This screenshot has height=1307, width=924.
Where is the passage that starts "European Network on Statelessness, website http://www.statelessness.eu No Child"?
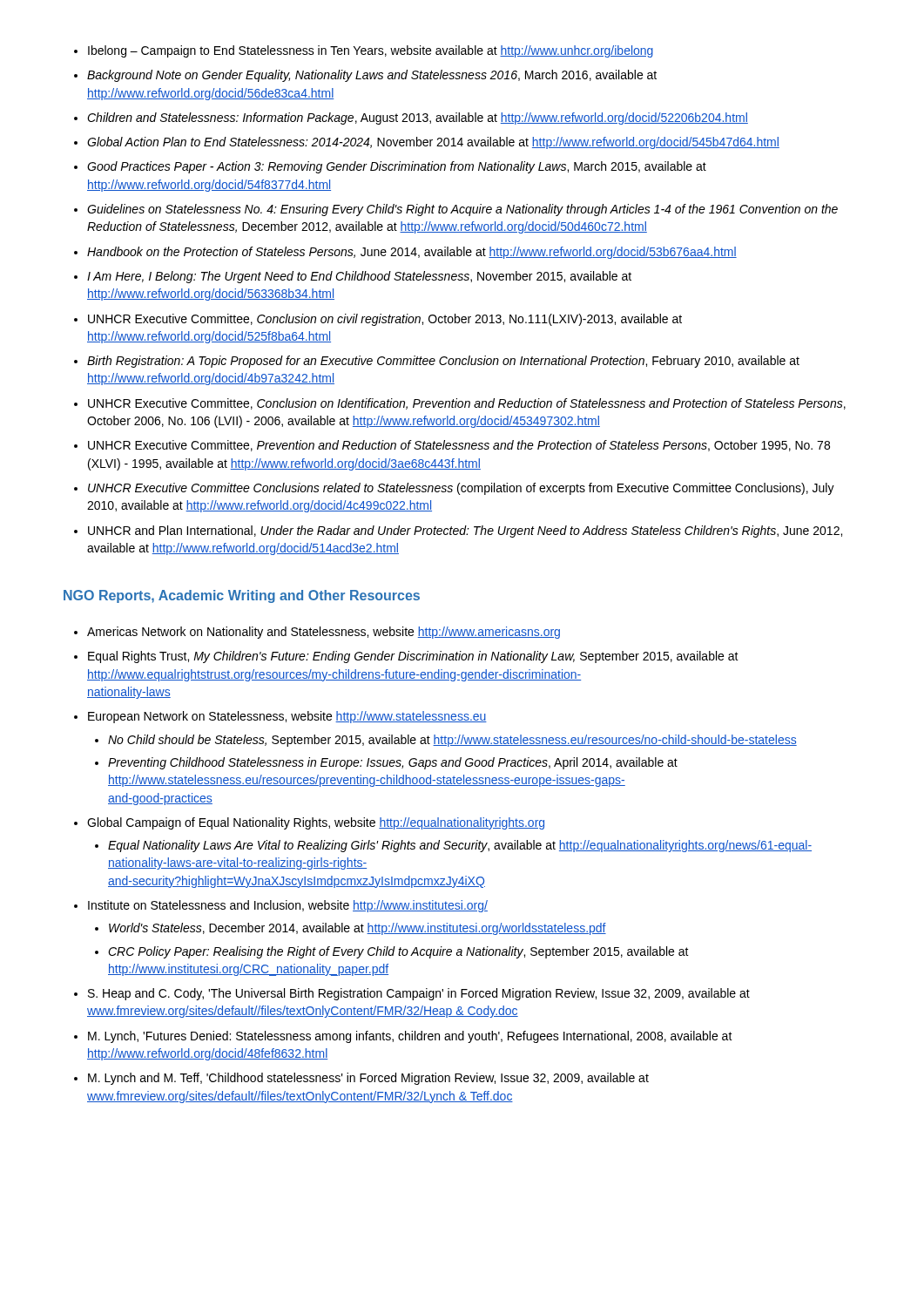click(x=474, y=757)
